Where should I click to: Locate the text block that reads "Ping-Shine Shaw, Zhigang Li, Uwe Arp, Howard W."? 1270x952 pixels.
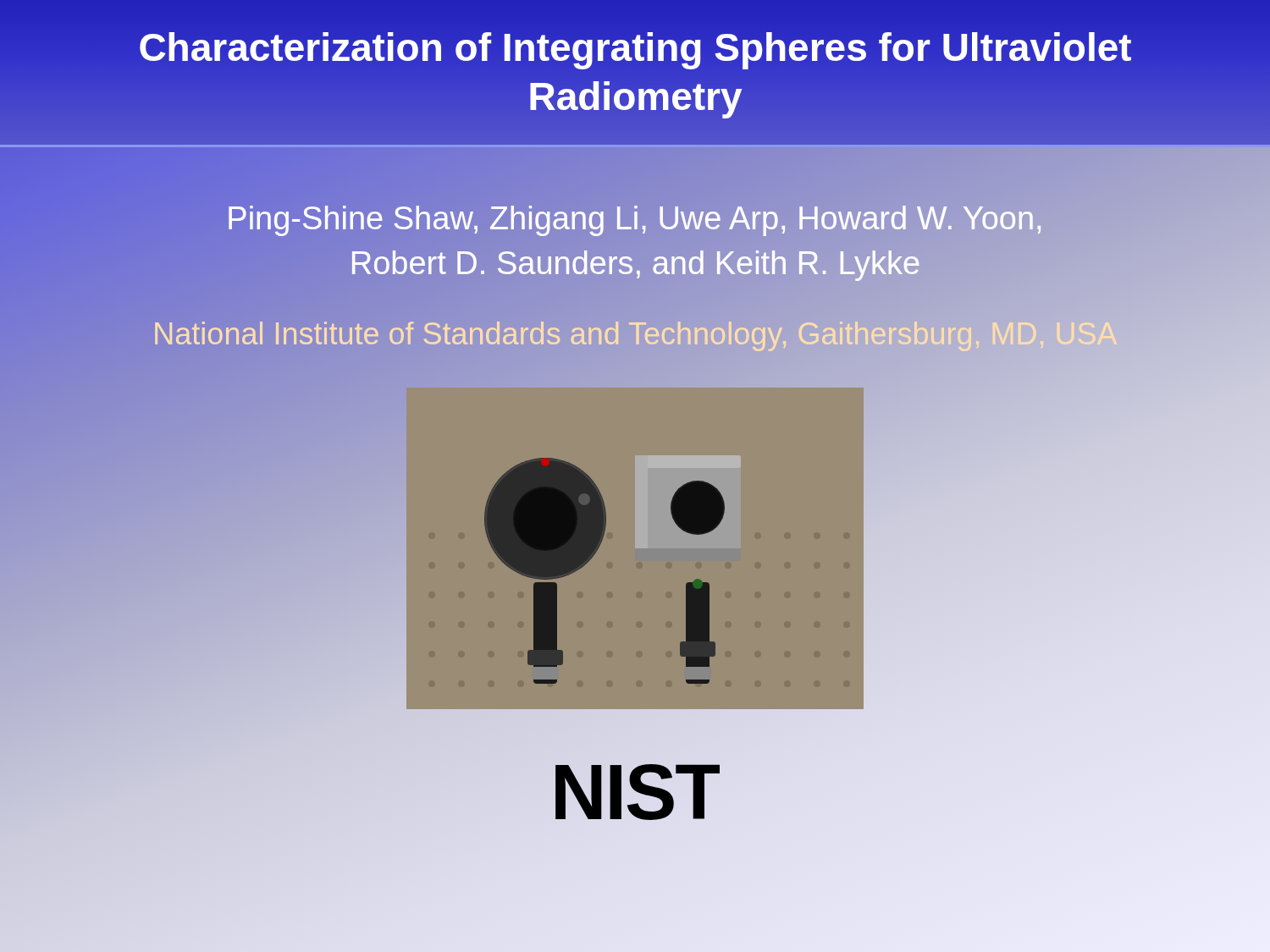(x=635, y=241)
